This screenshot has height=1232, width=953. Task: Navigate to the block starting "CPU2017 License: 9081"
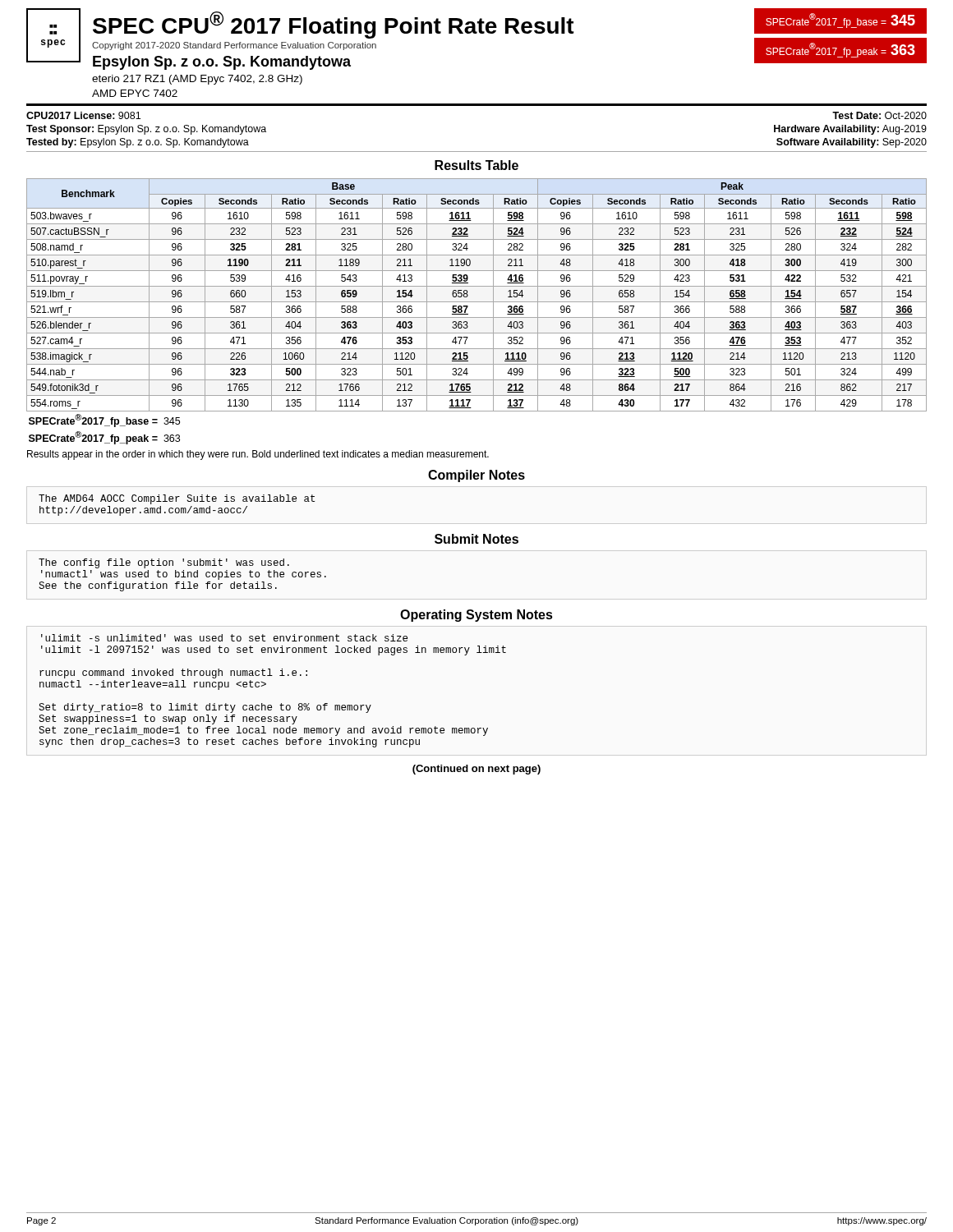pos(84,116)
